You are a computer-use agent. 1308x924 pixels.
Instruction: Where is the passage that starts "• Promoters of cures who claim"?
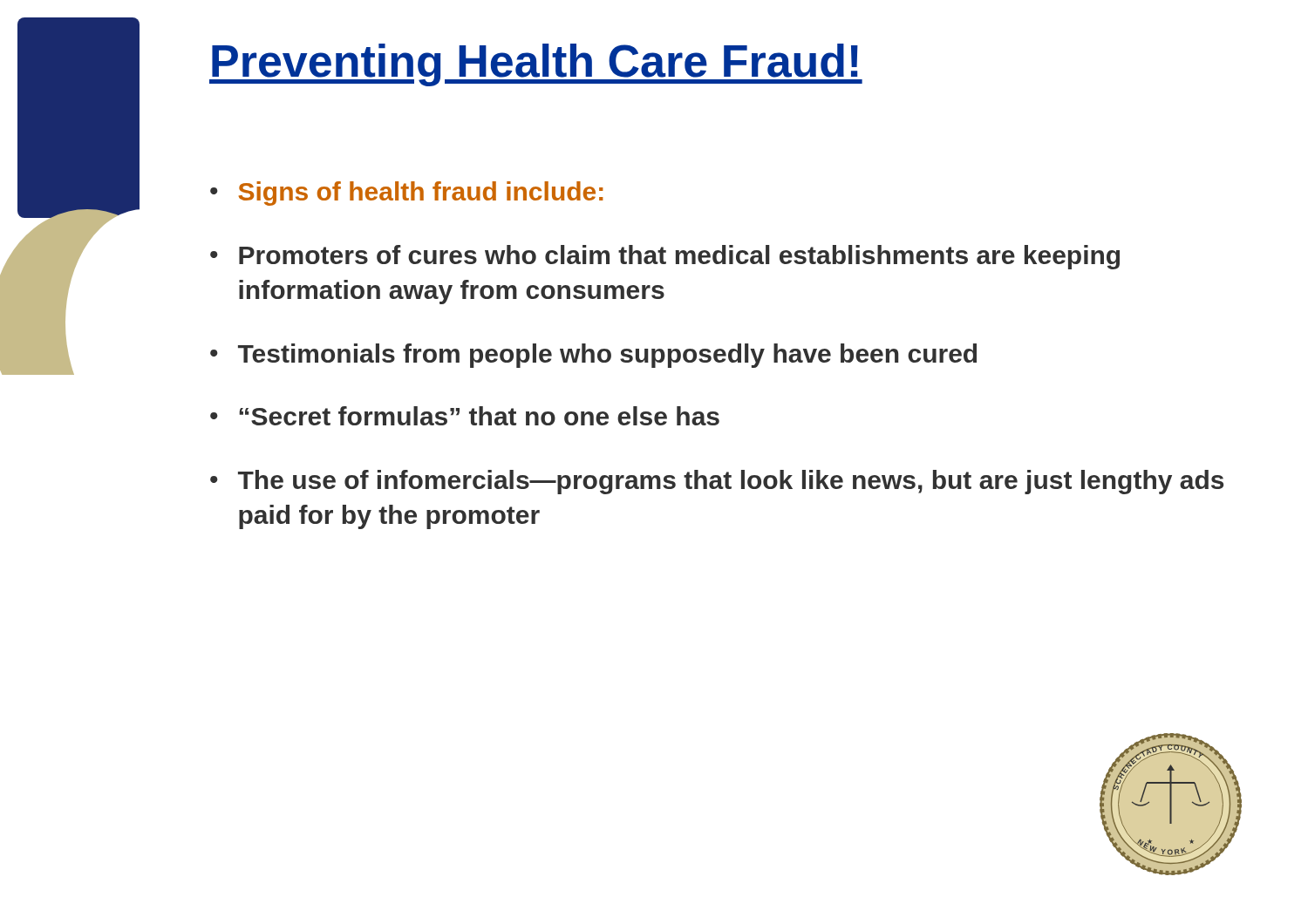tap(724, 273)
